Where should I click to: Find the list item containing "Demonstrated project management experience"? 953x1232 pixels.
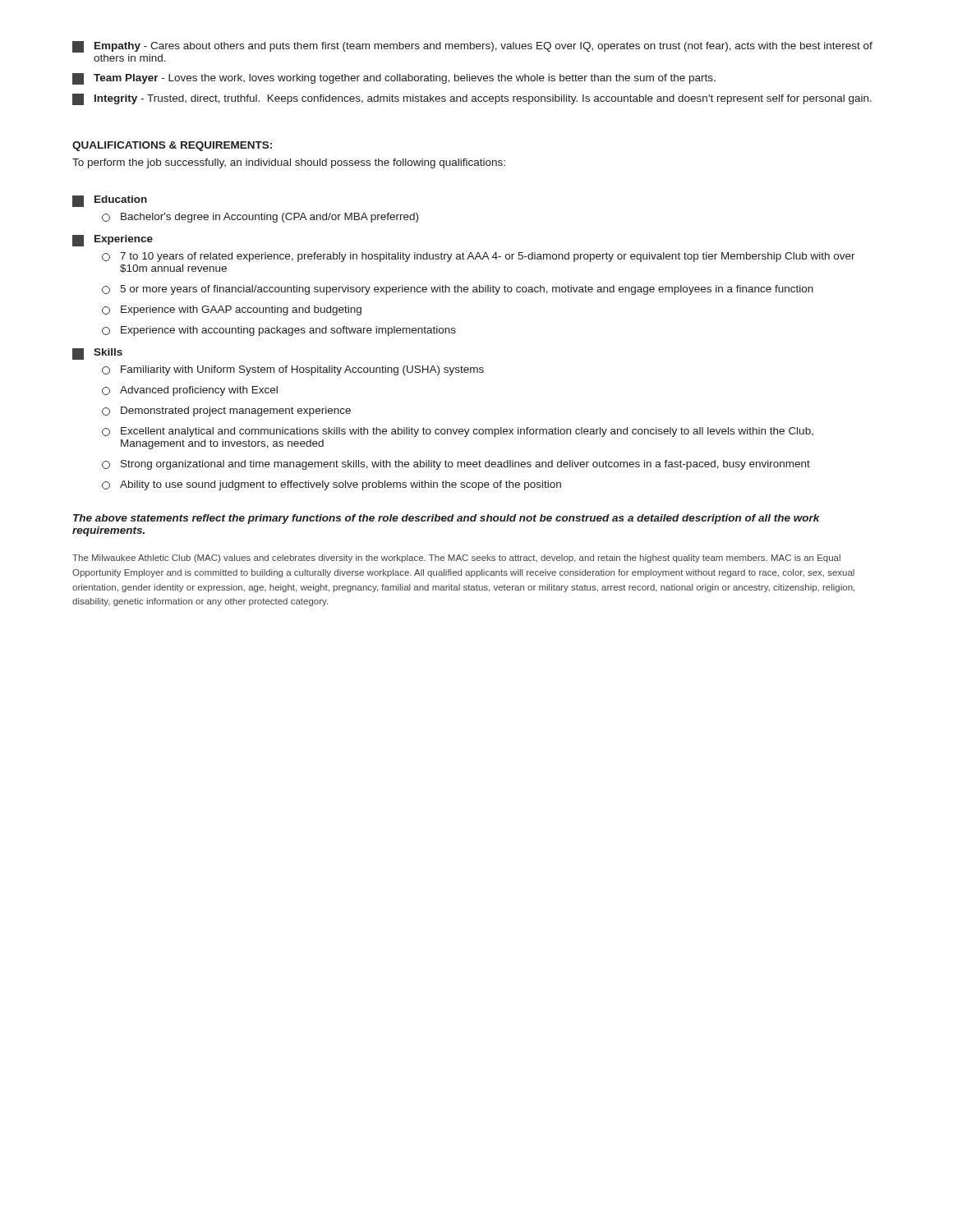(227, 410)
